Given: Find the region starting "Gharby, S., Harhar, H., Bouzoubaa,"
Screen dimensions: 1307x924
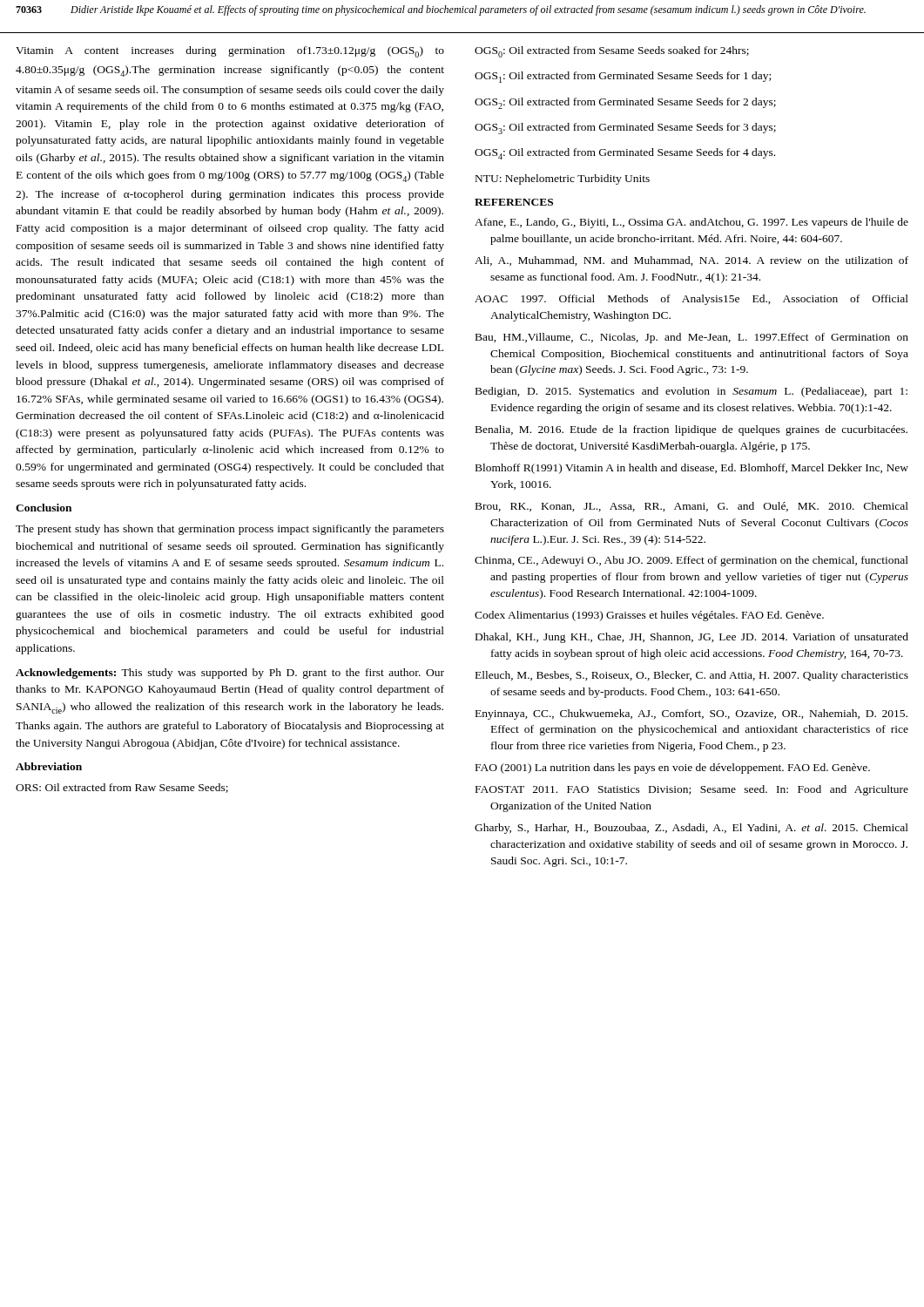Looking at the screenshot, I should click(x=691, y=844).
